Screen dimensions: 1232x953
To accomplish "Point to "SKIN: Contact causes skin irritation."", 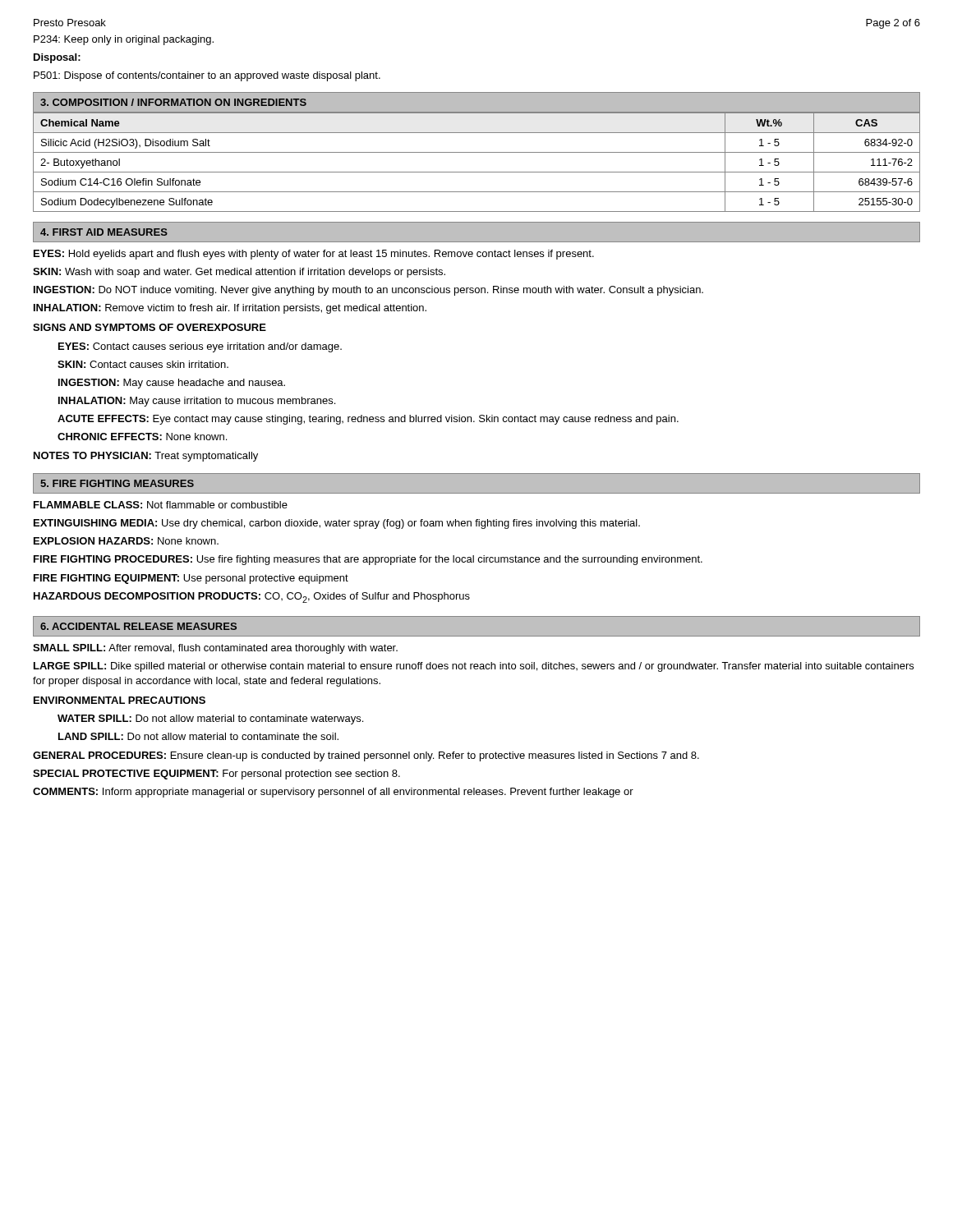I will coord(143,364).
